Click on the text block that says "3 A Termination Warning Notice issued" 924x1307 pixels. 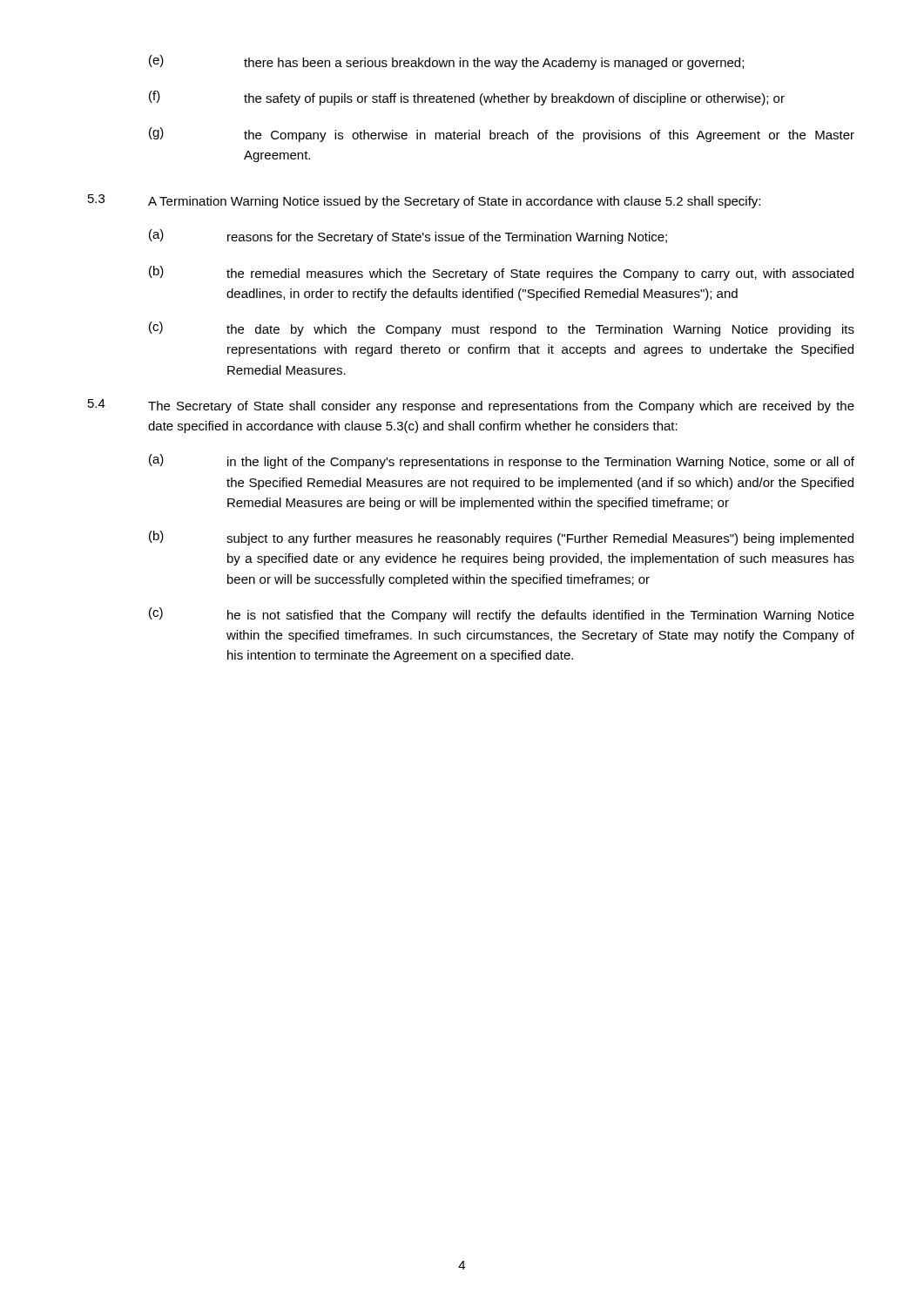click(471, 285)
